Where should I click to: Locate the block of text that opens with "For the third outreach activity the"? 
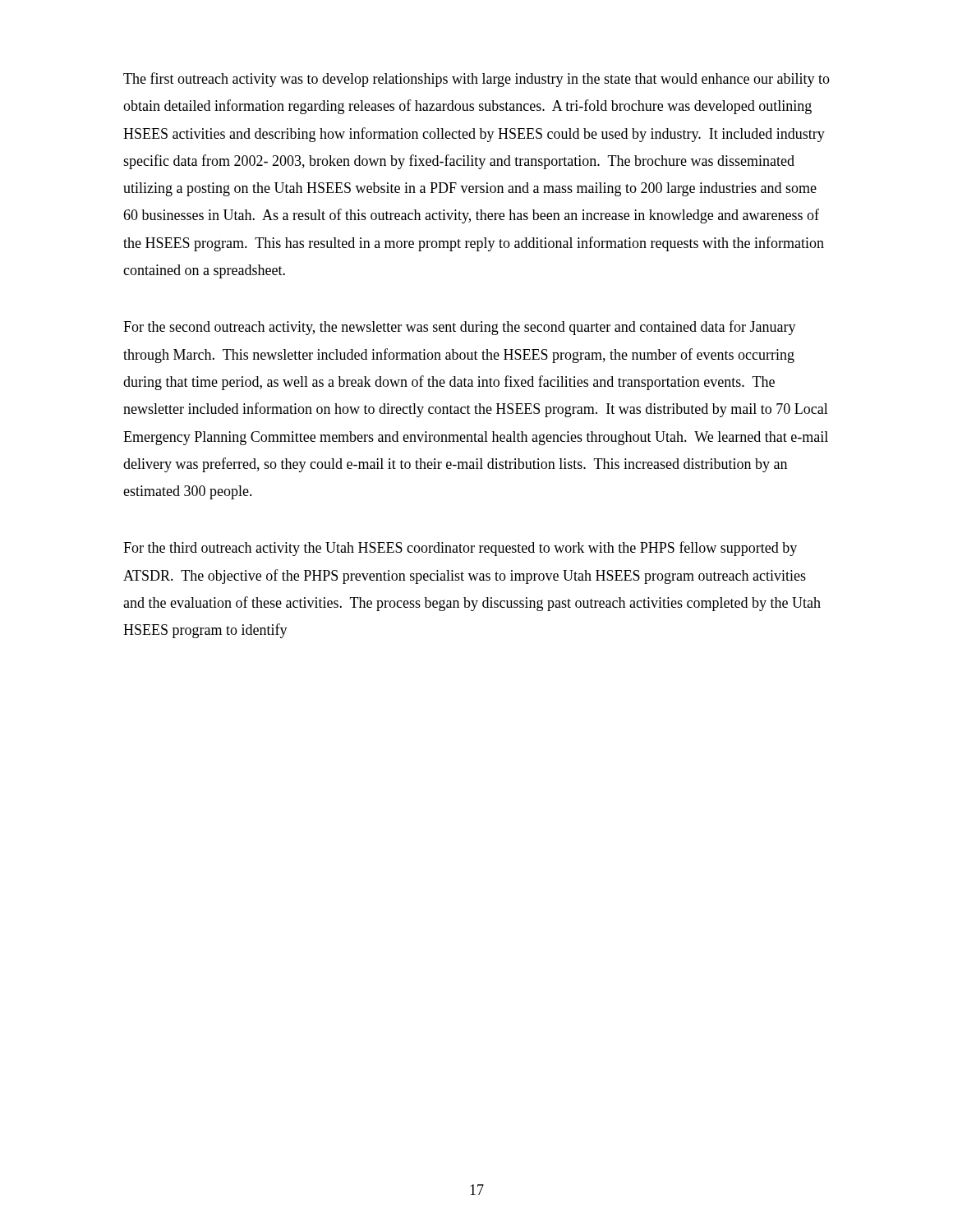tap(472, 589)
